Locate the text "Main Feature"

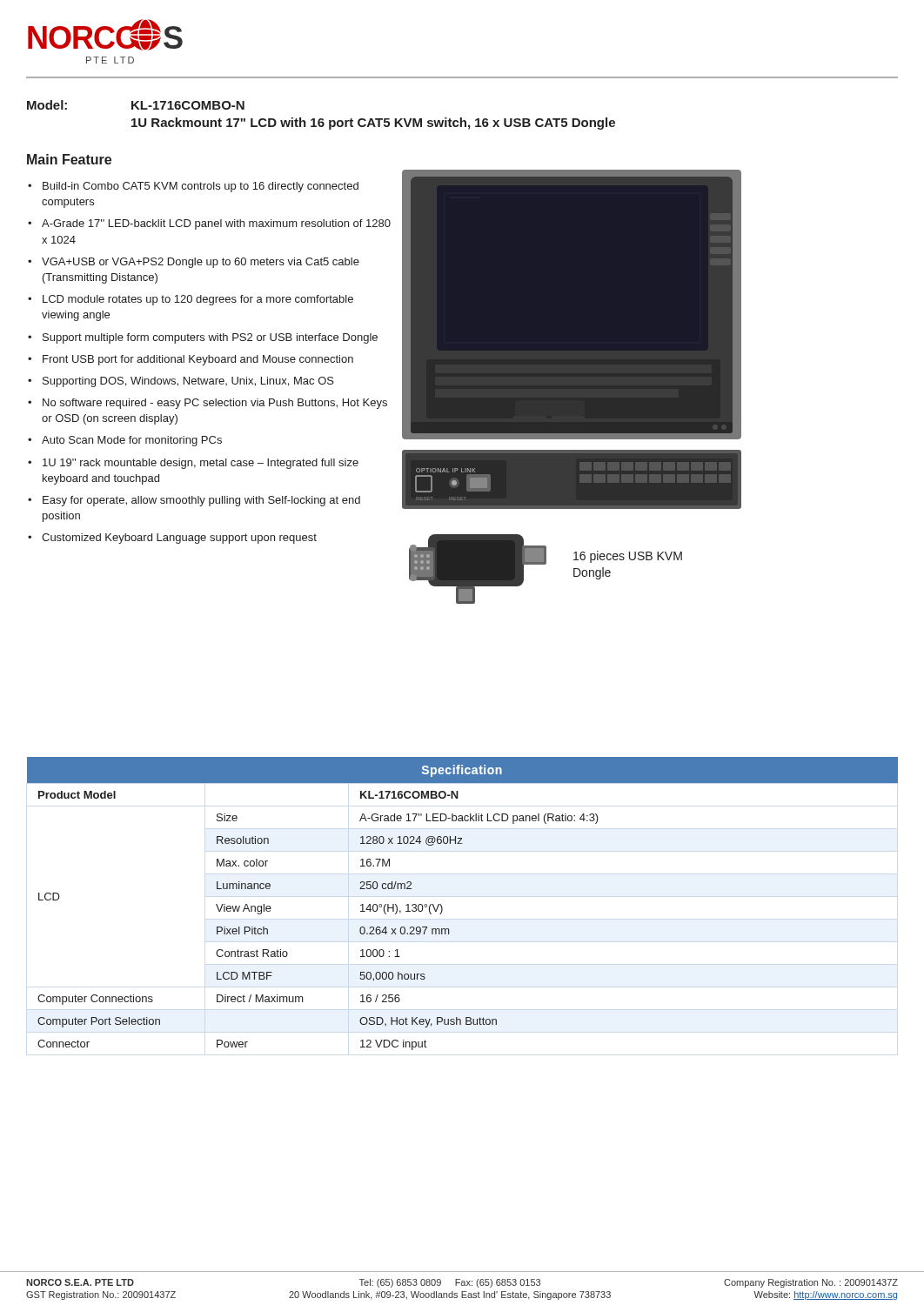pos(69,160)
